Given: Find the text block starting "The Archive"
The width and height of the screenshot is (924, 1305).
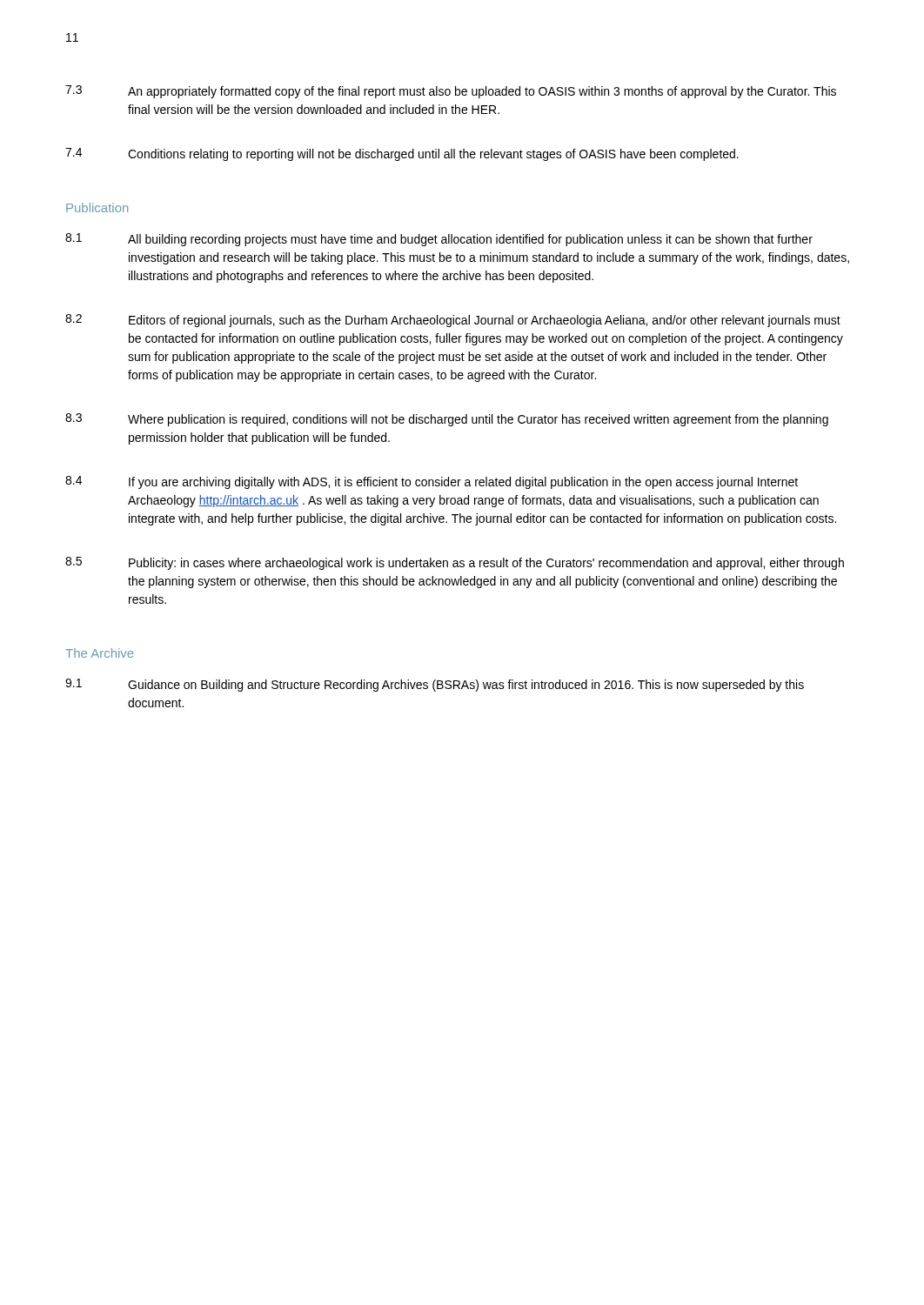Looking at the screenshot, I should 100,653.
